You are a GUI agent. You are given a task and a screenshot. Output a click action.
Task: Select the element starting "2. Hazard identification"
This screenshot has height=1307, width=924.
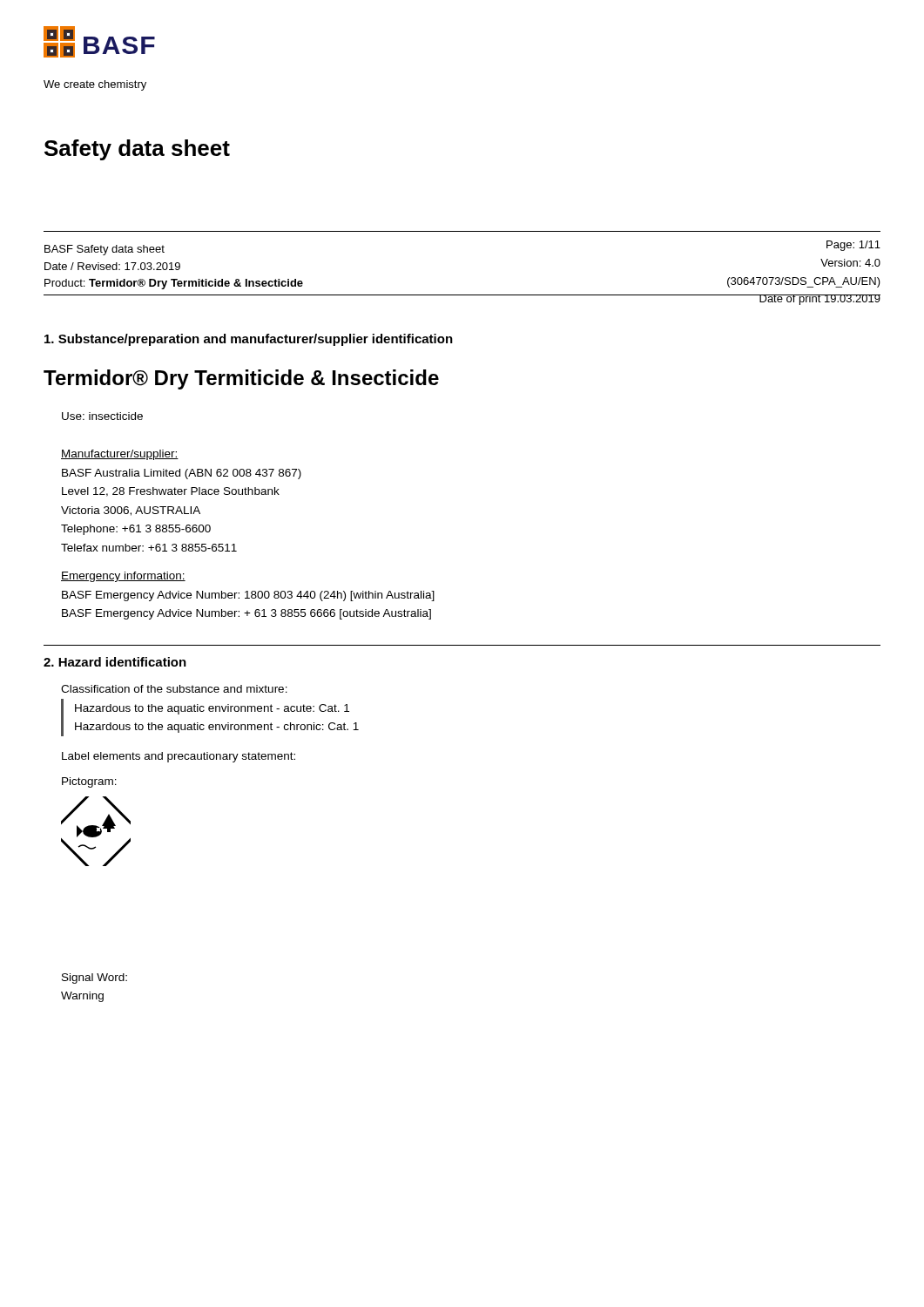pos(115,662)
